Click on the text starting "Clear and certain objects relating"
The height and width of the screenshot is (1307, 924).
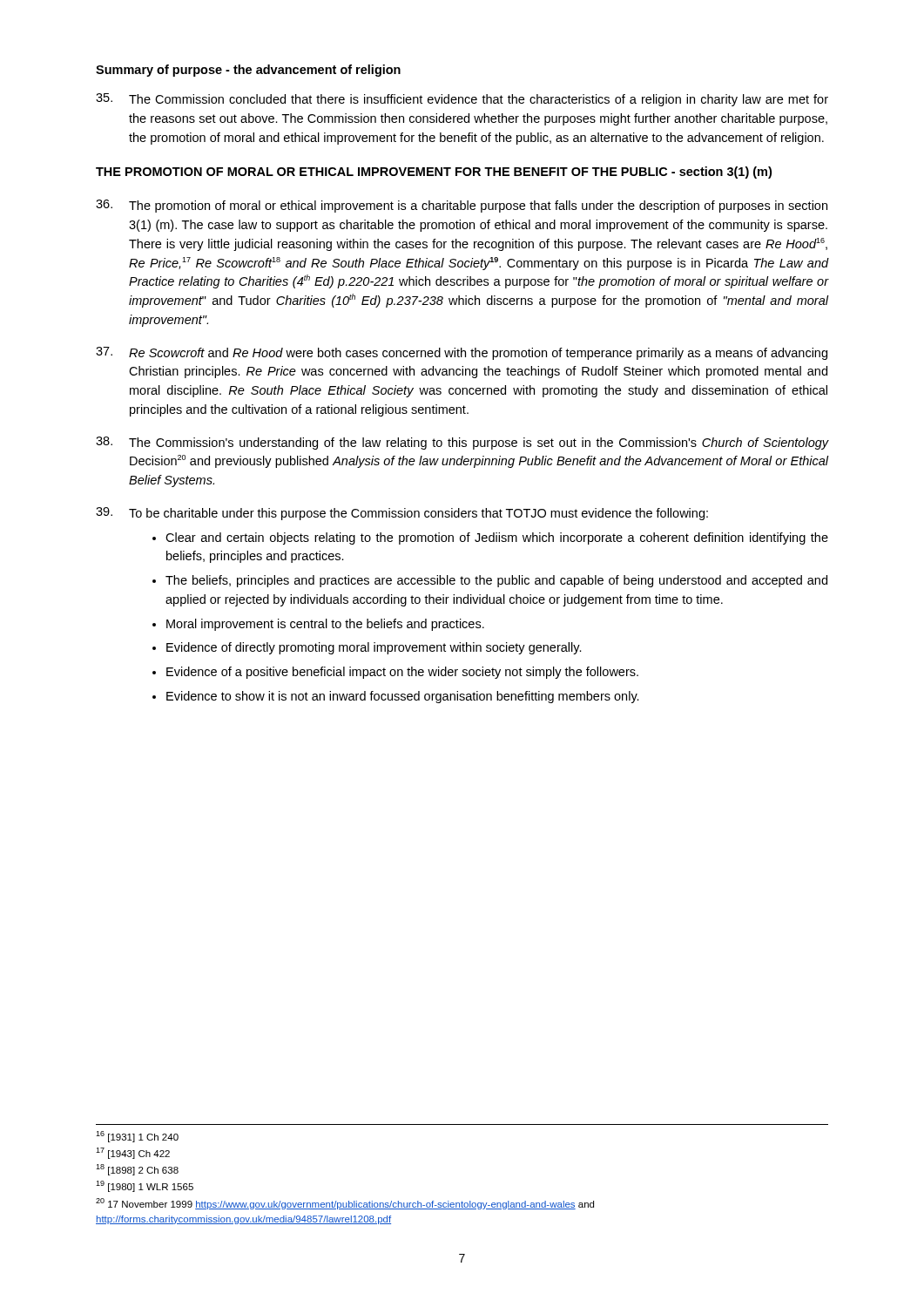tap(497, 547)
